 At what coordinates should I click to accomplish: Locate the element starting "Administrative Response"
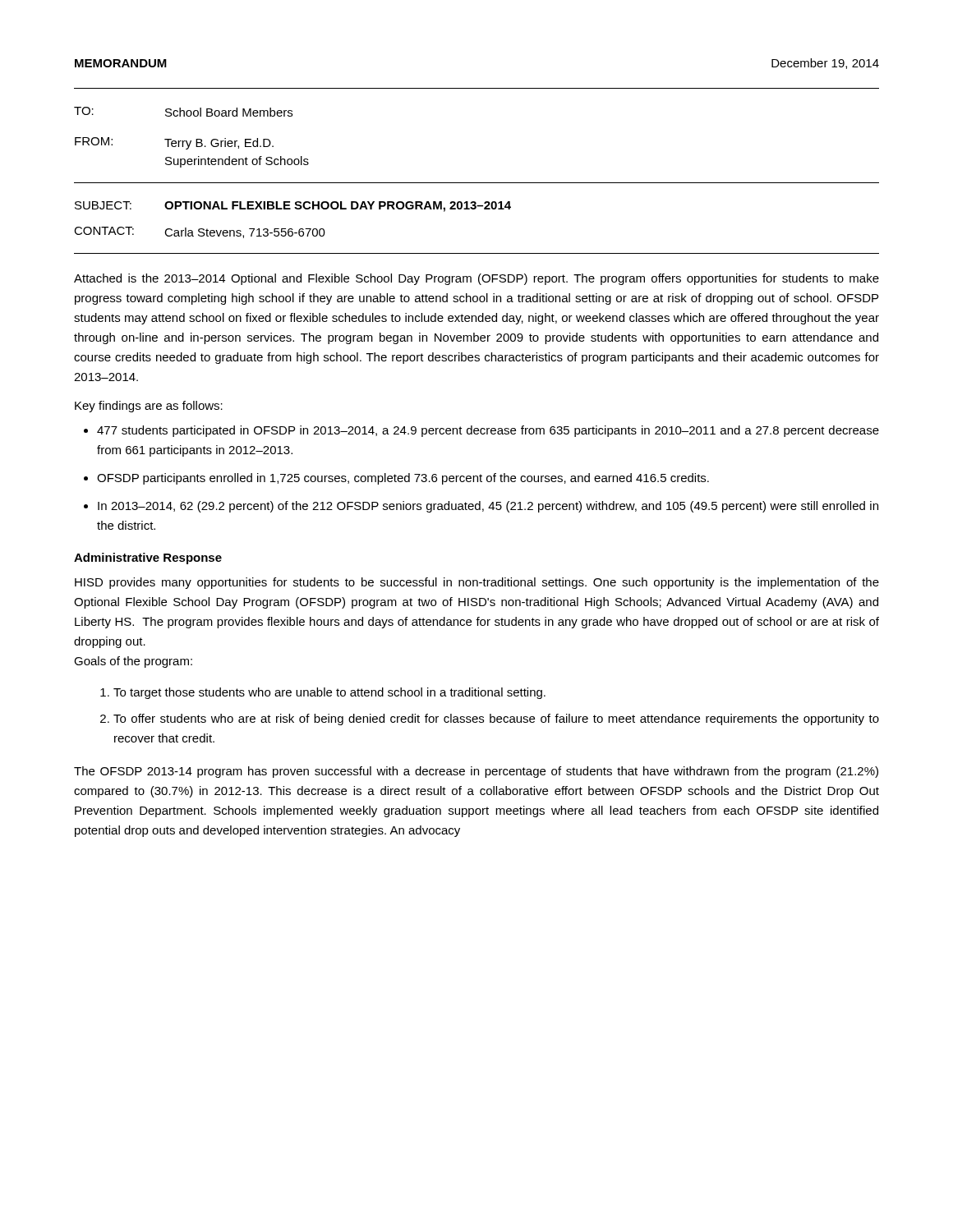148,557
